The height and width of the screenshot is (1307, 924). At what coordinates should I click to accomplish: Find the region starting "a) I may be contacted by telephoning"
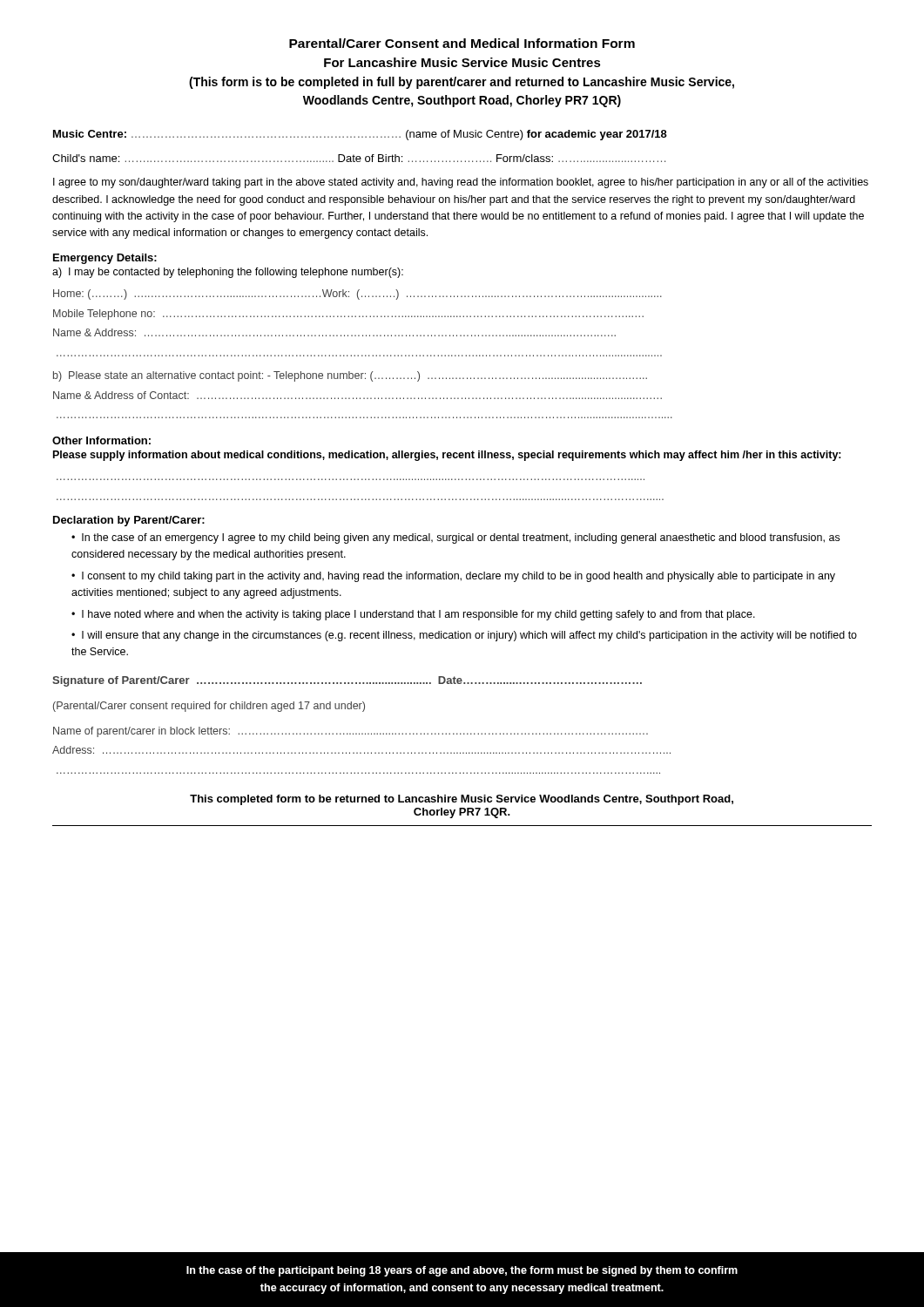coord(228,272)
